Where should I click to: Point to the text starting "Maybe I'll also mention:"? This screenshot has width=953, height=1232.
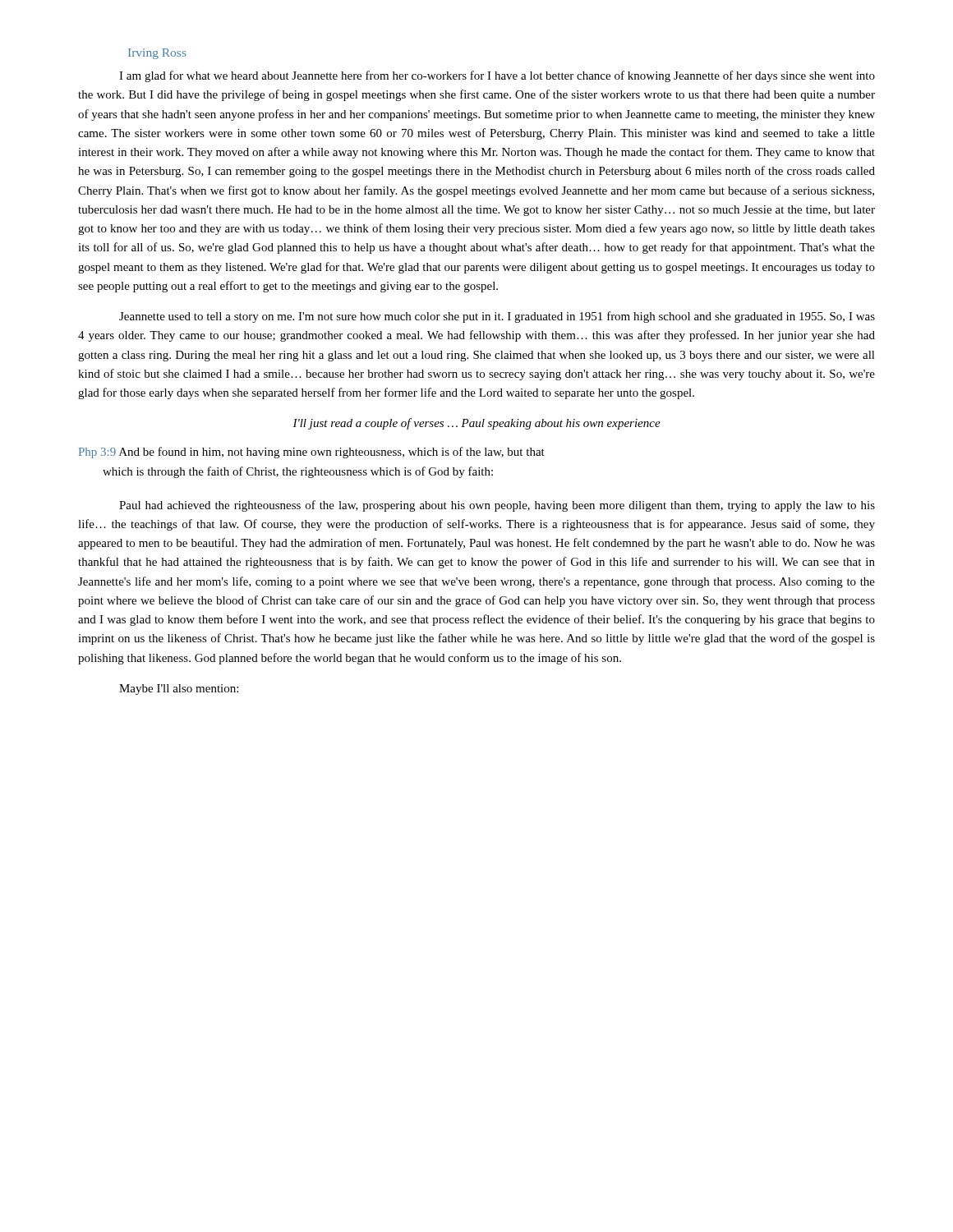click(179, 688)
